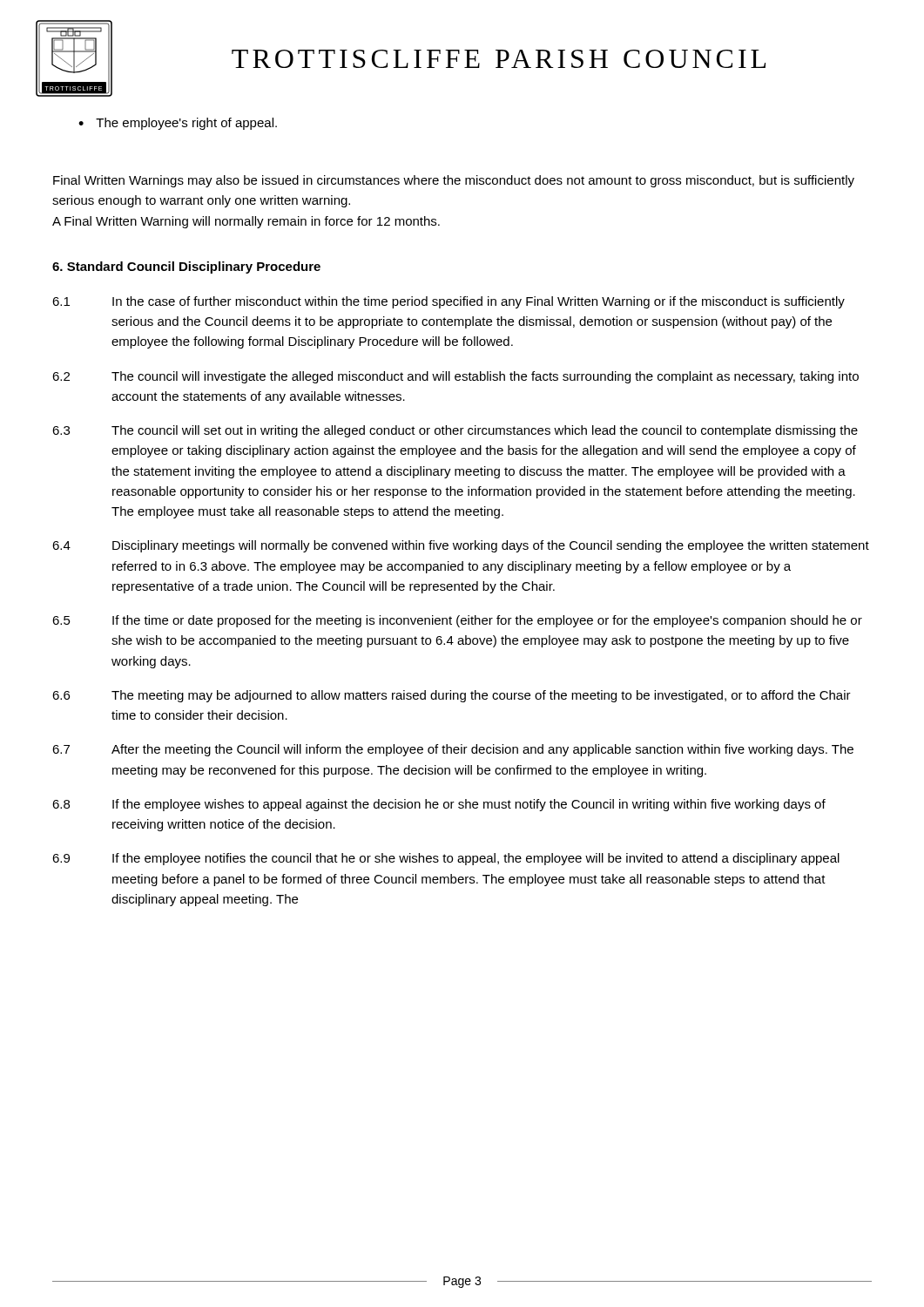Where is the passage that starts "6.8 If the employee wishes to"?
This screenshot has height=1307, width=924.
pos(462,814)
